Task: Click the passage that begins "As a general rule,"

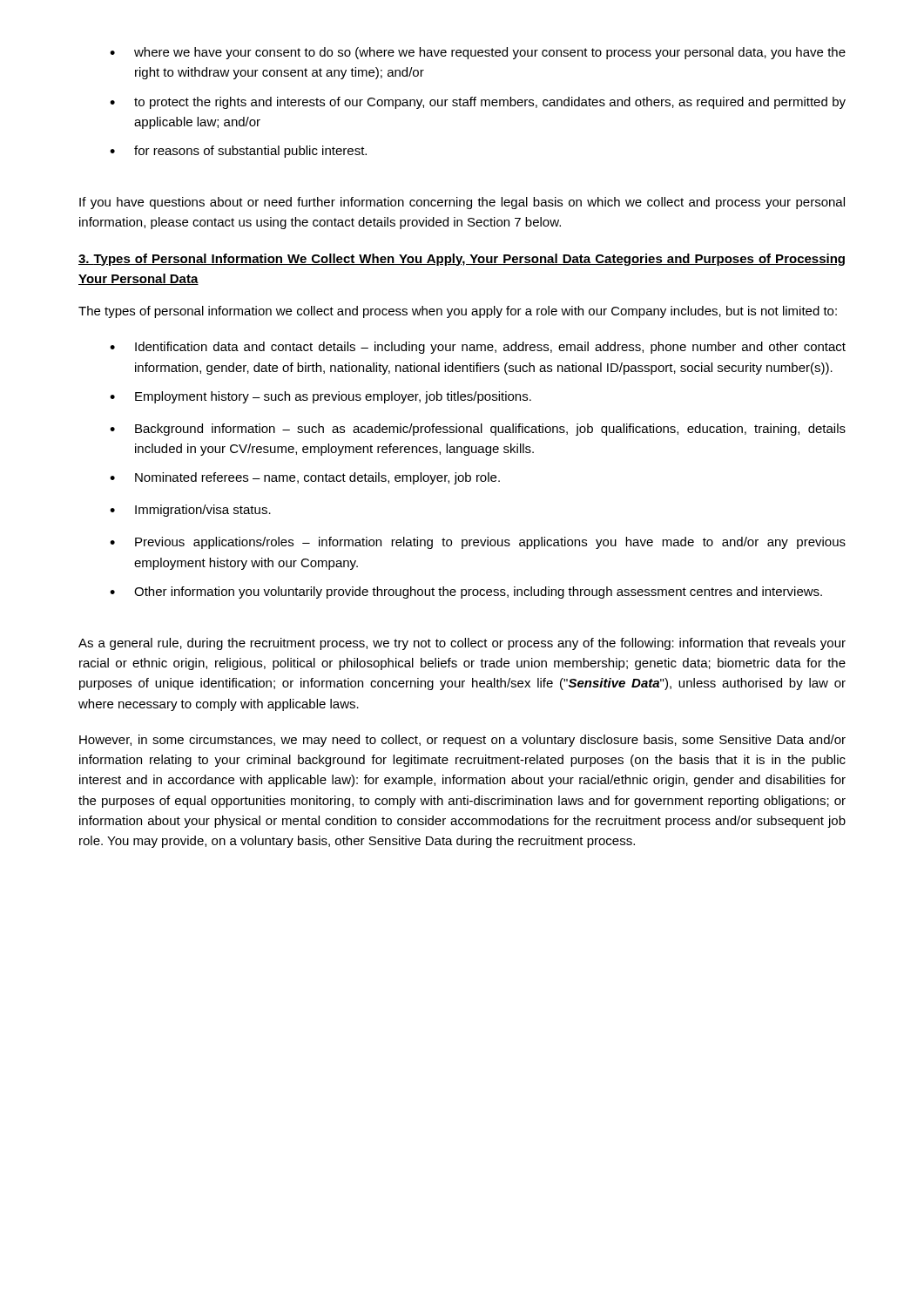Action: tap(462, 673)
